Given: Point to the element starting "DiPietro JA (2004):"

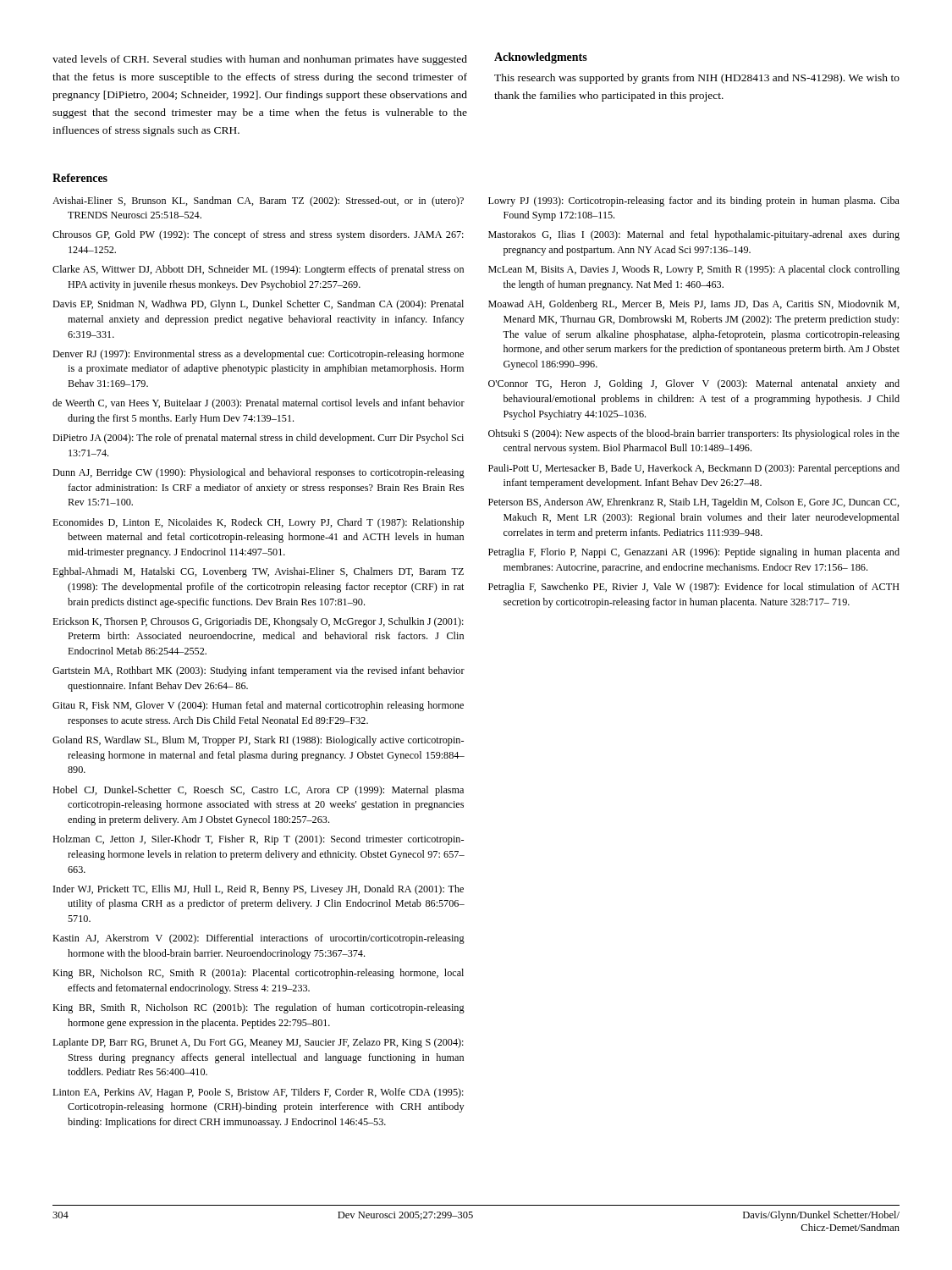Looking at the screenshot, I should tap(258, 445).
